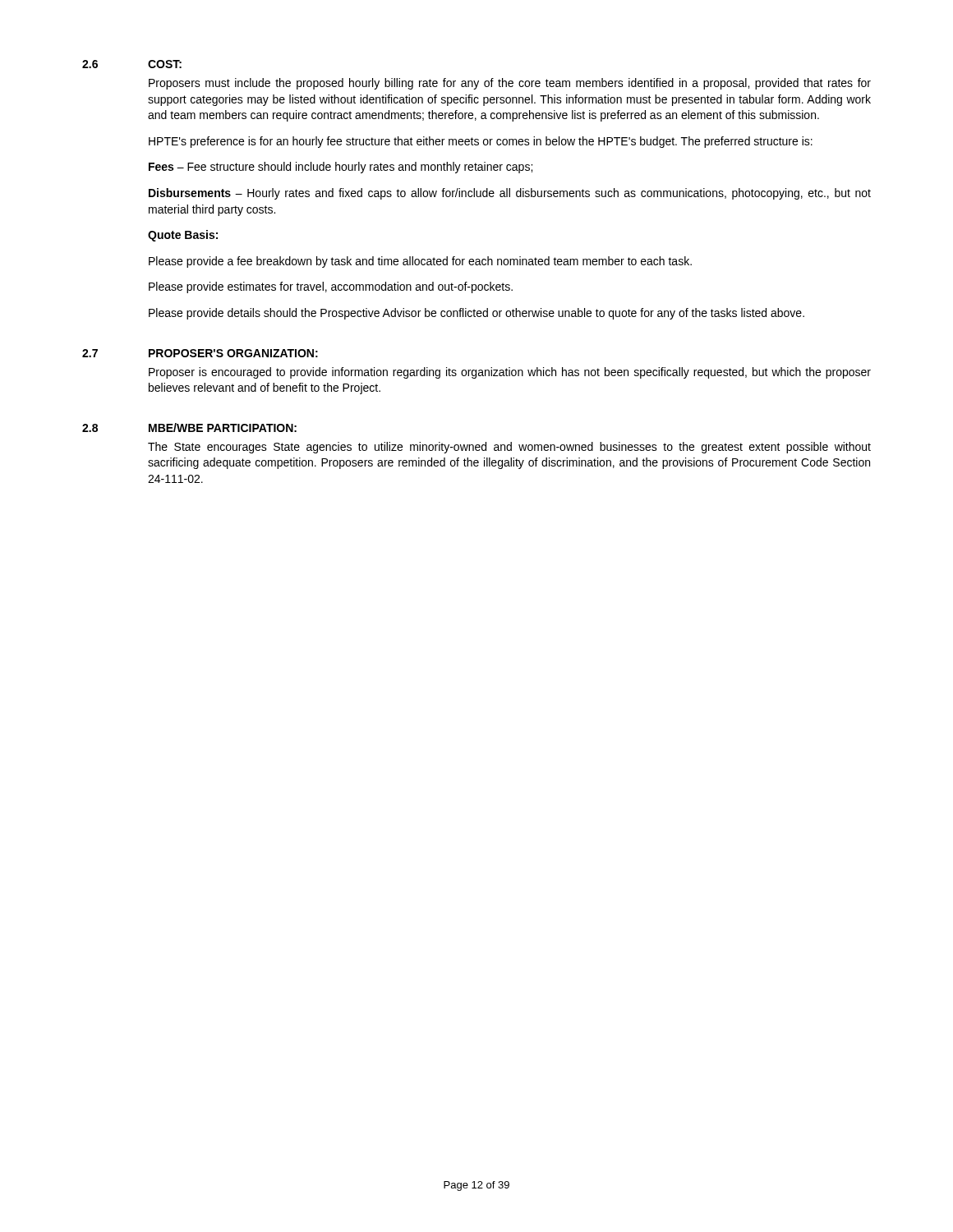Find the passage starting "Proposers must include"

pos(509,147)
